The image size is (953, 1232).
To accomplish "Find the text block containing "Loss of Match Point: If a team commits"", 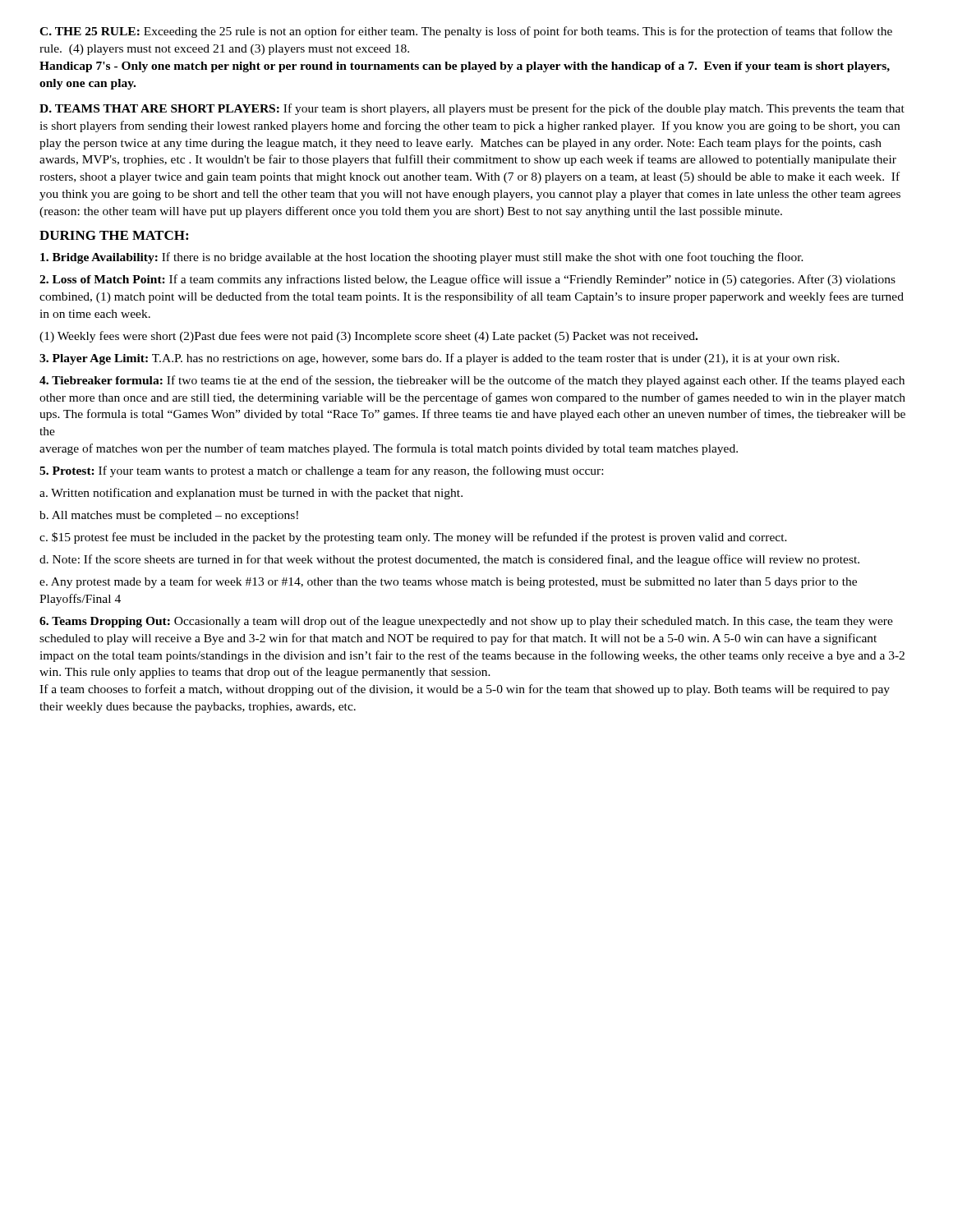I will (x=472, y=296).
